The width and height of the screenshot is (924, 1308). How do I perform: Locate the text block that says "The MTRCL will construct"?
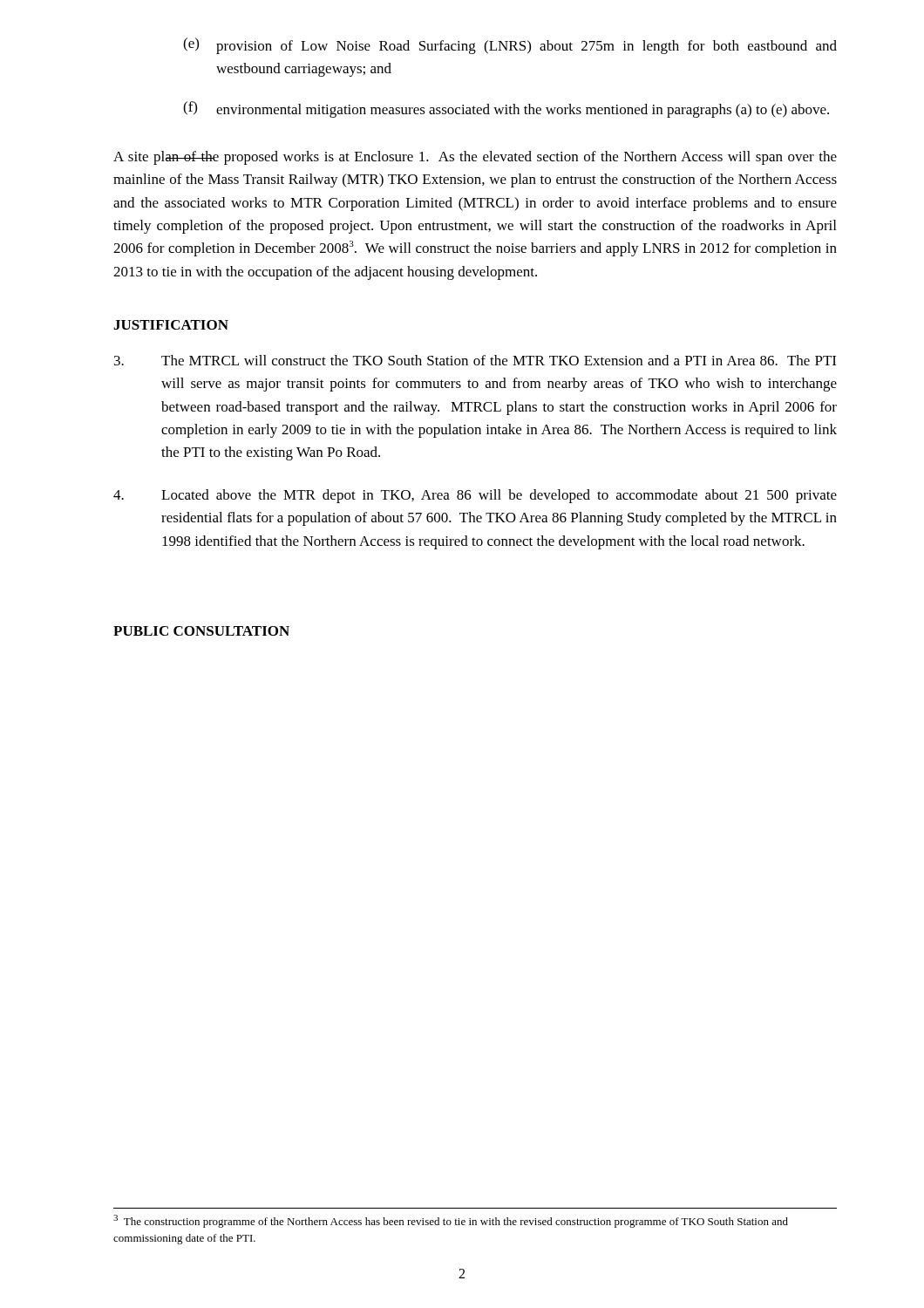pos(475,407)
